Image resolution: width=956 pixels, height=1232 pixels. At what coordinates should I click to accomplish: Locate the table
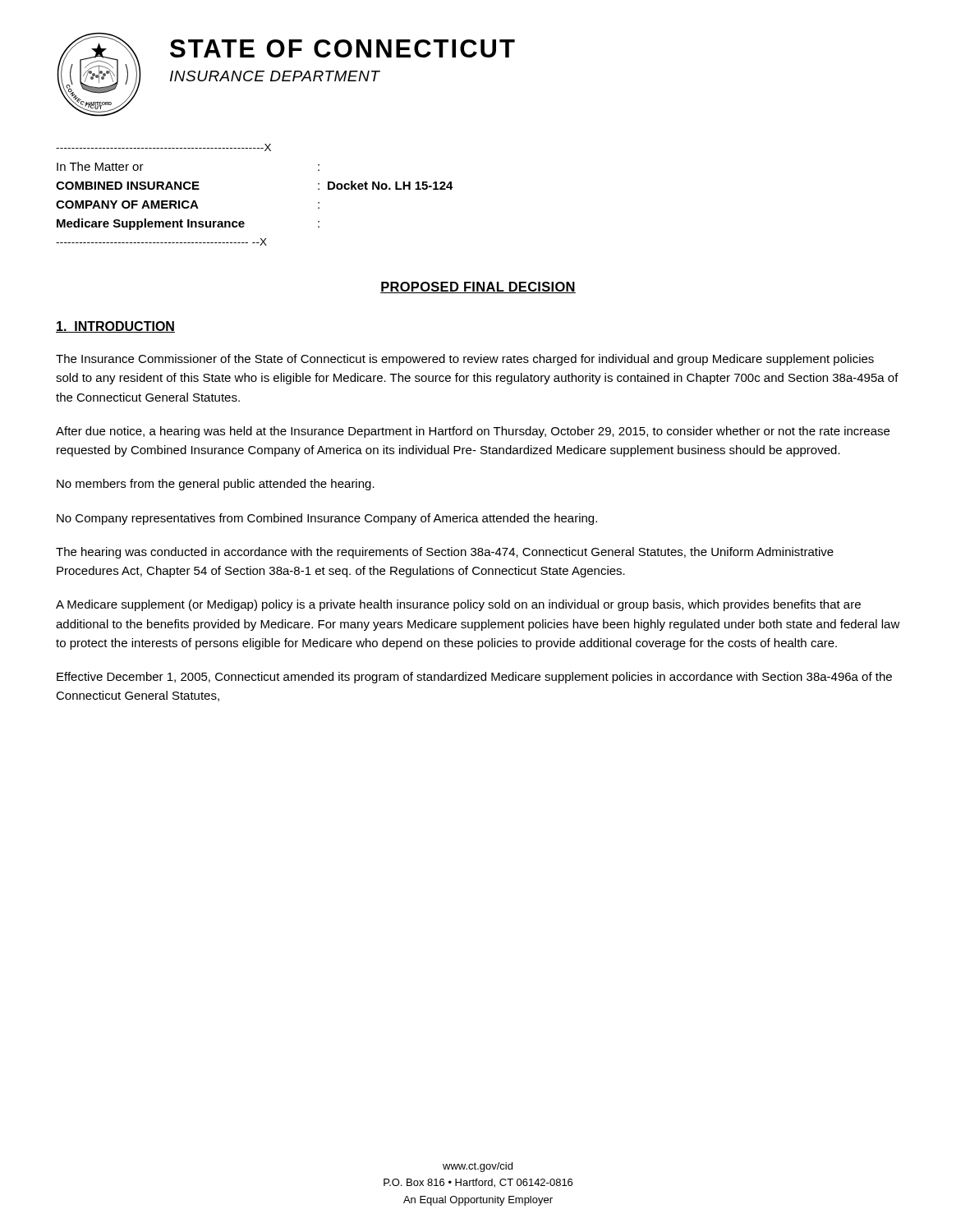pos(286,195)
